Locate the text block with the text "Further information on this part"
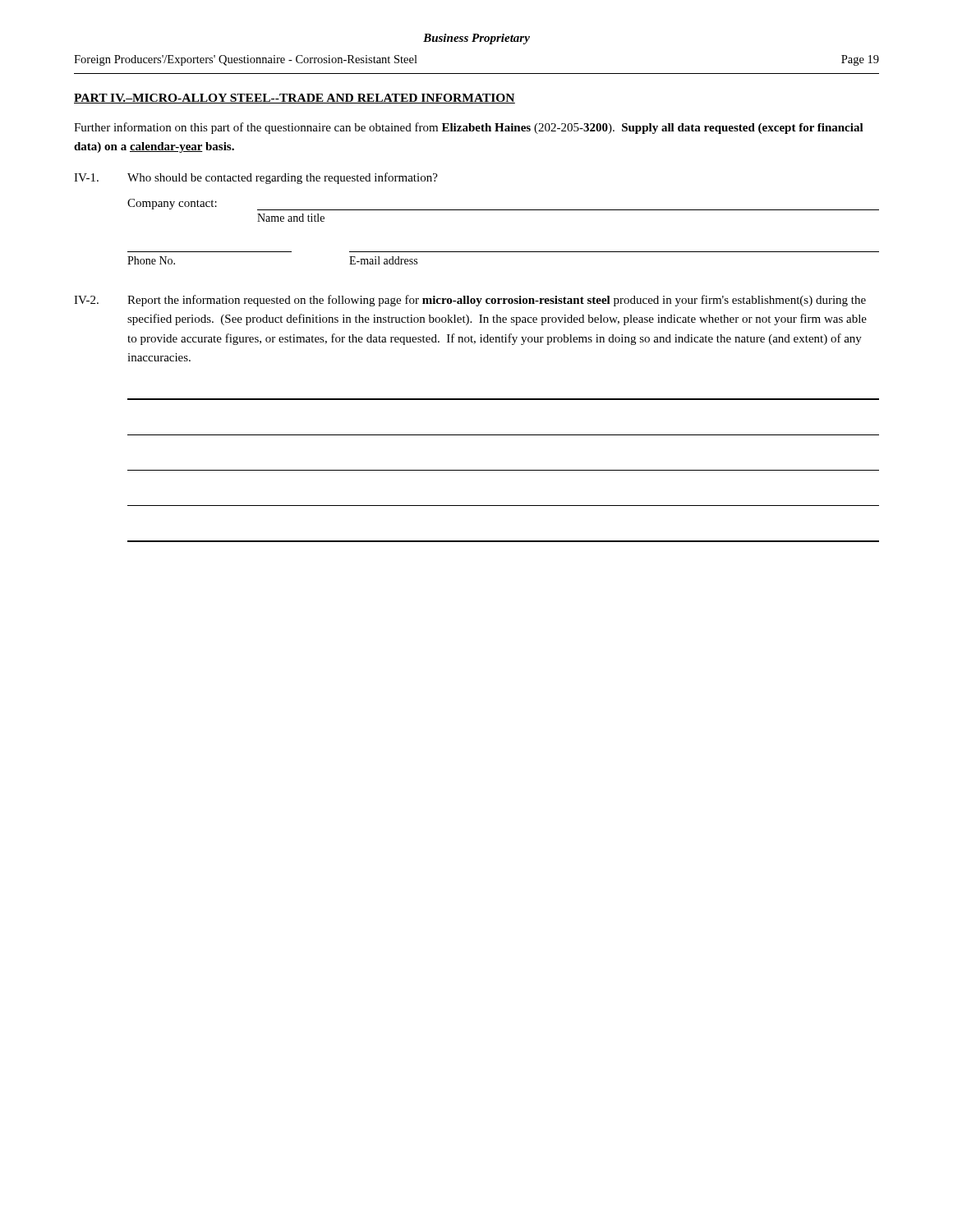 (x=469, y=137)
